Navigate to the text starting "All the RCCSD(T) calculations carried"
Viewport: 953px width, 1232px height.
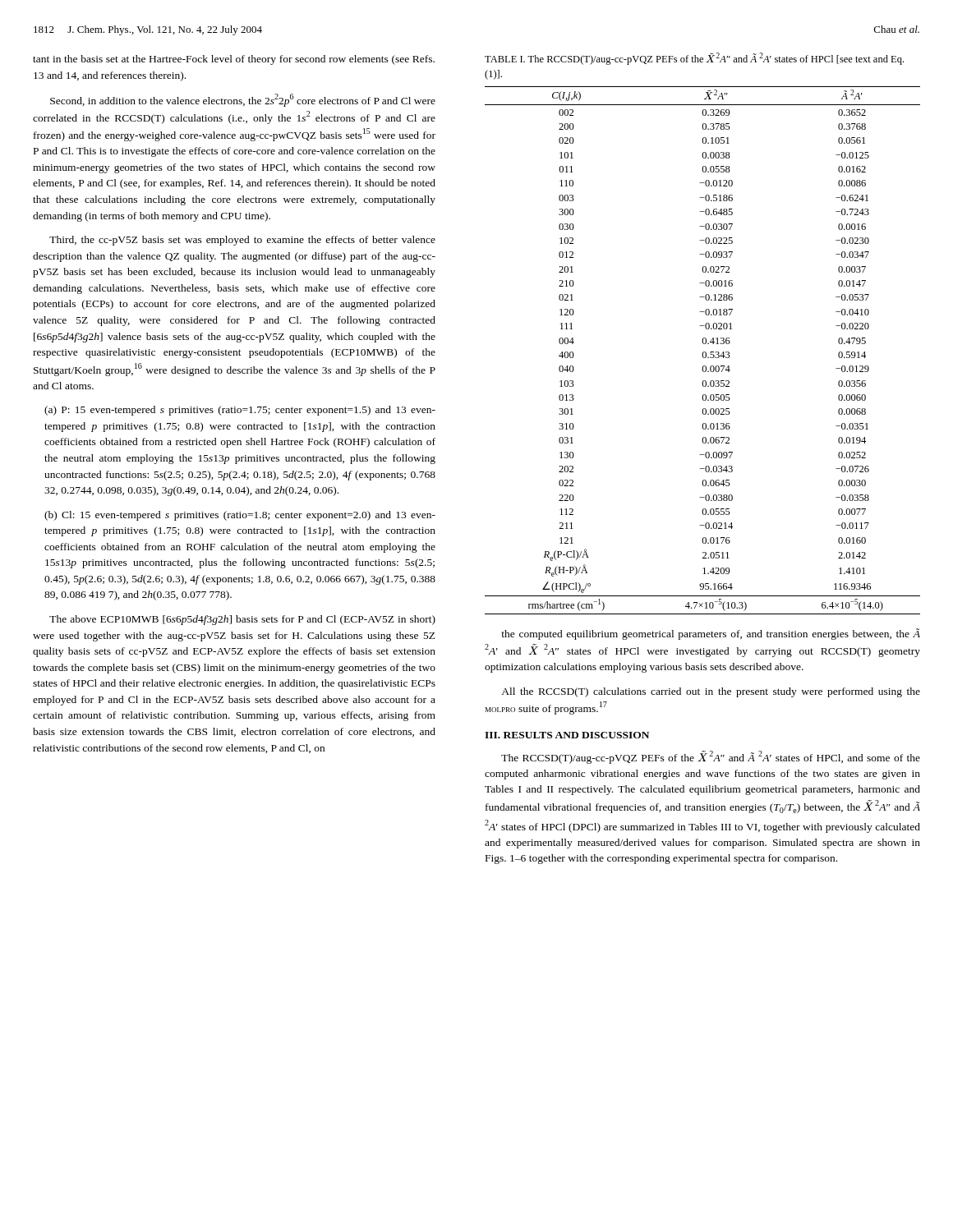[702, 700]
